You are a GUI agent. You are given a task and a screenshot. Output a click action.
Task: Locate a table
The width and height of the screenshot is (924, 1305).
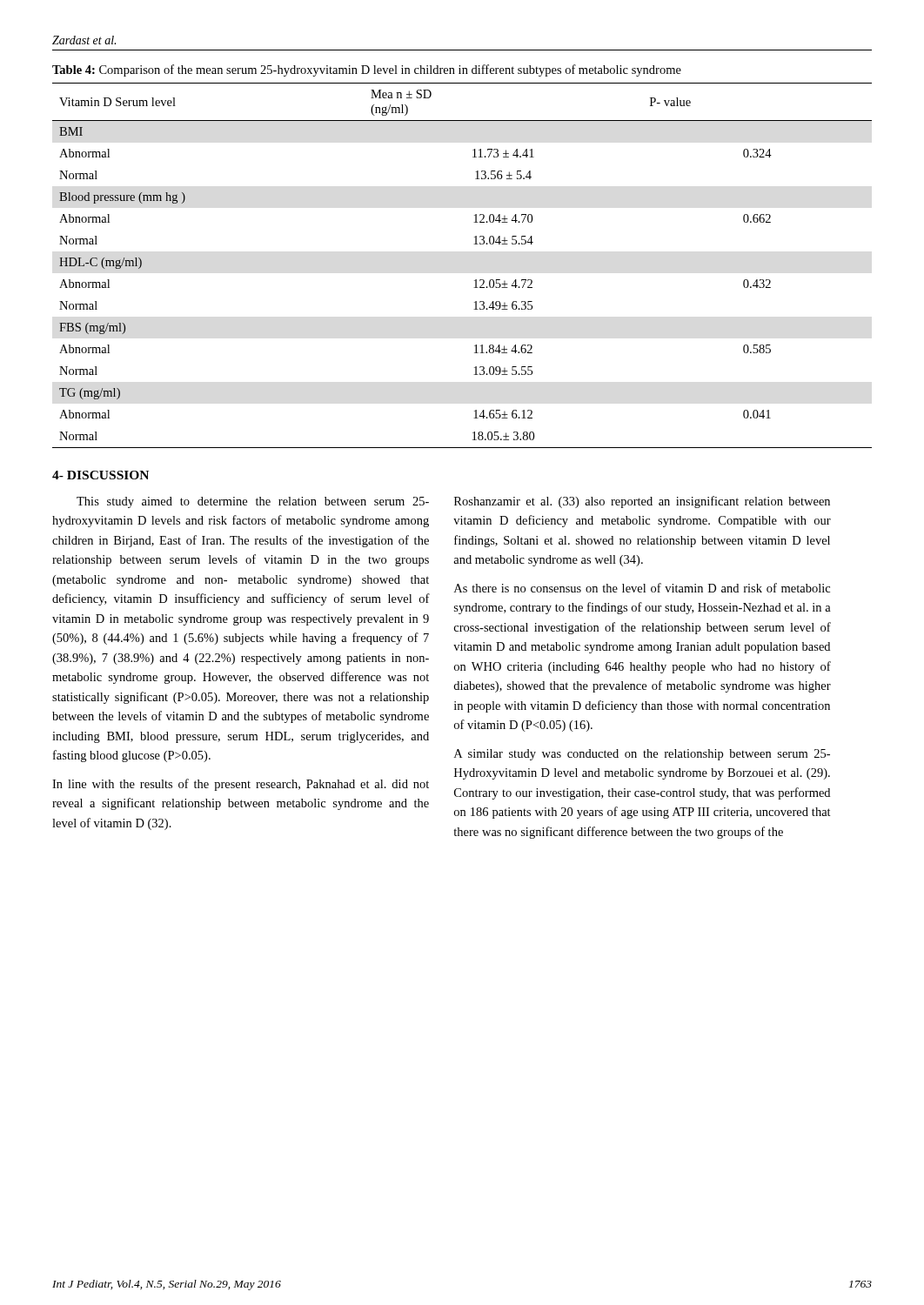click(462, 265)
